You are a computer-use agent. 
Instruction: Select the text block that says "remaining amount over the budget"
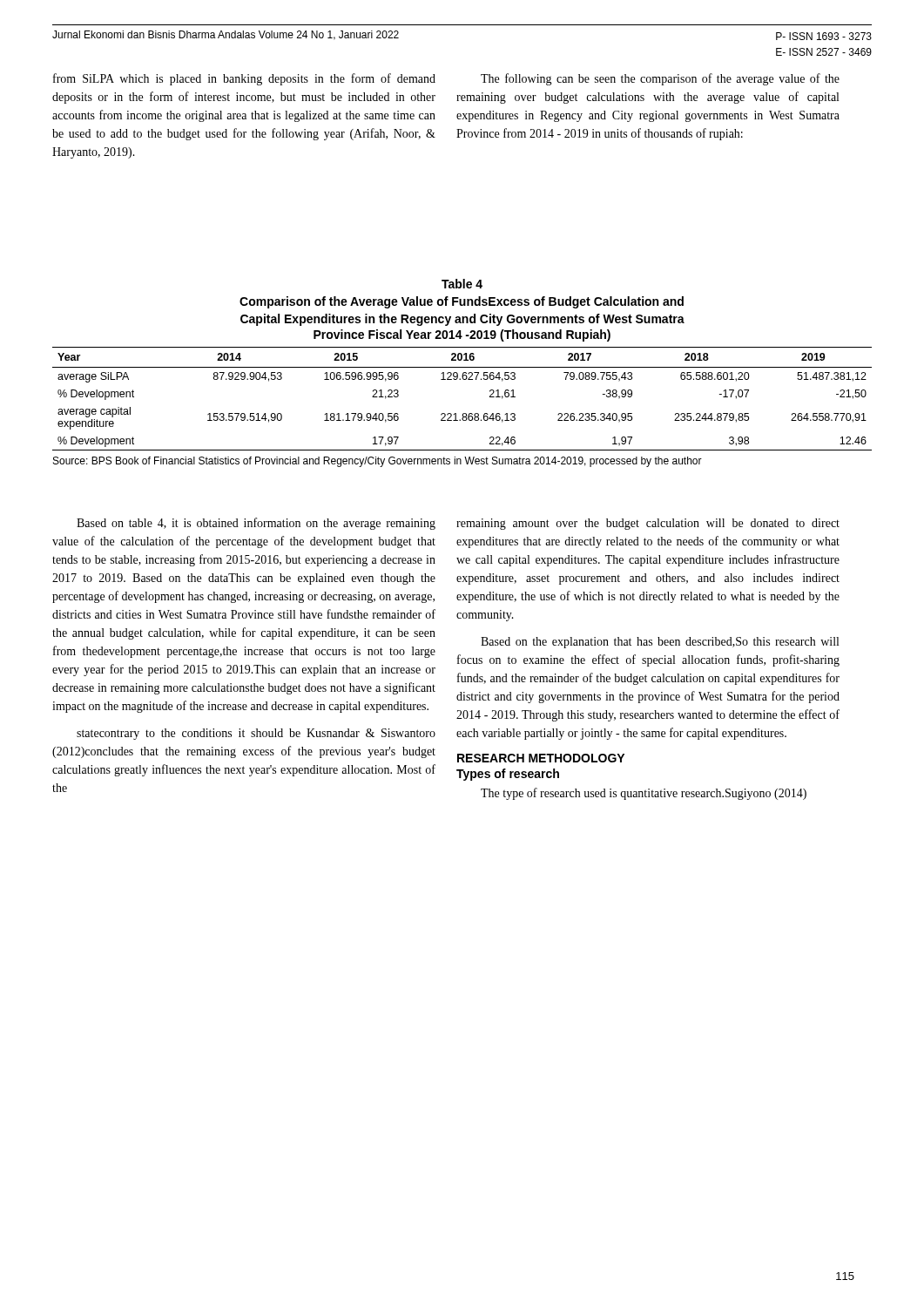pos(648,569)
